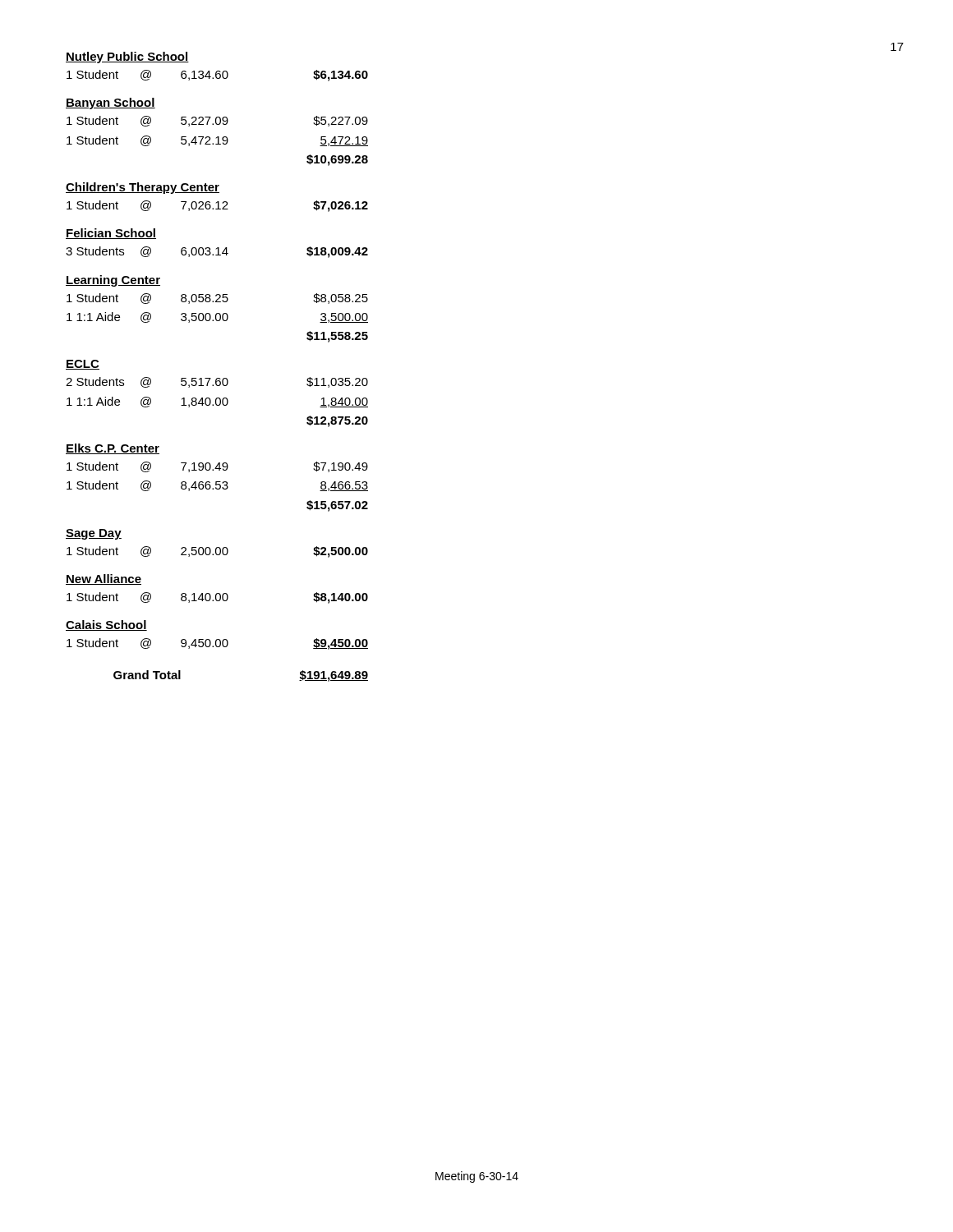953x1232 pixels.
Task: Click where it says "1 Student @ 2,500.00 $2,500.00"
Action: (x=217, y=552)
